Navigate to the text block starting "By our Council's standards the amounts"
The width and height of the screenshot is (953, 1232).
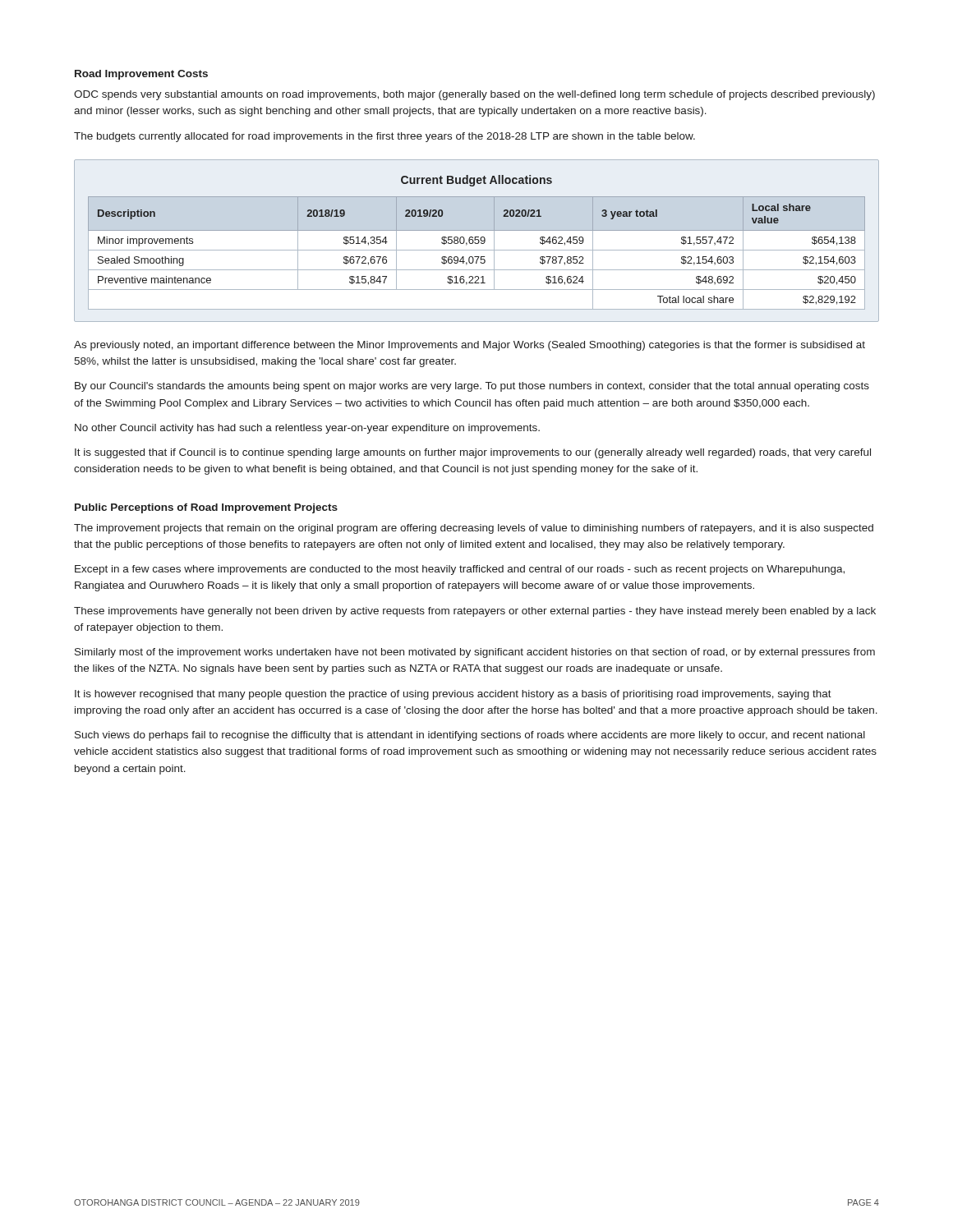point(472,394)
